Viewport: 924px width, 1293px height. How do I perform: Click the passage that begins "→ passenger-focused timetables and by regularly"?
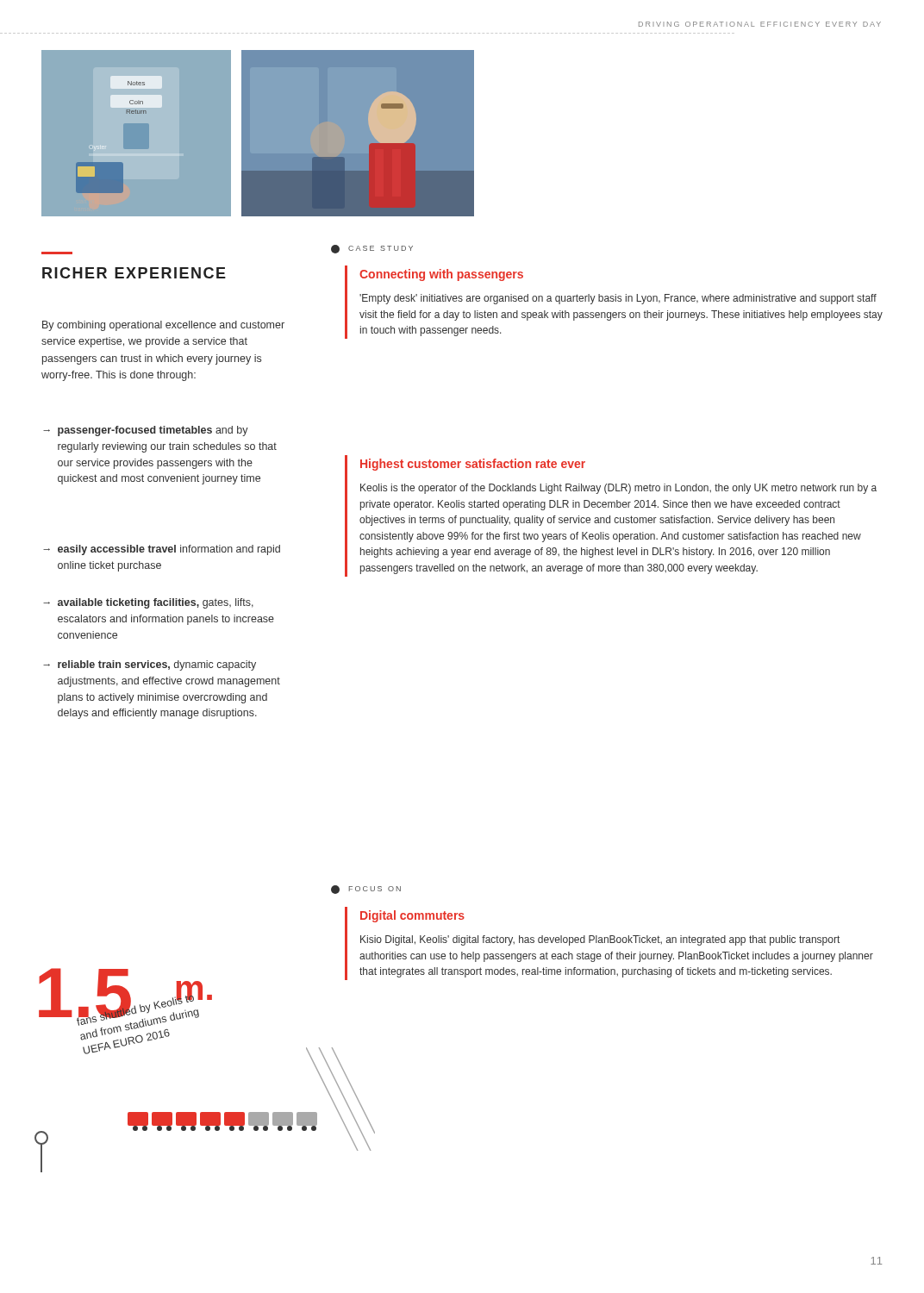165,455
